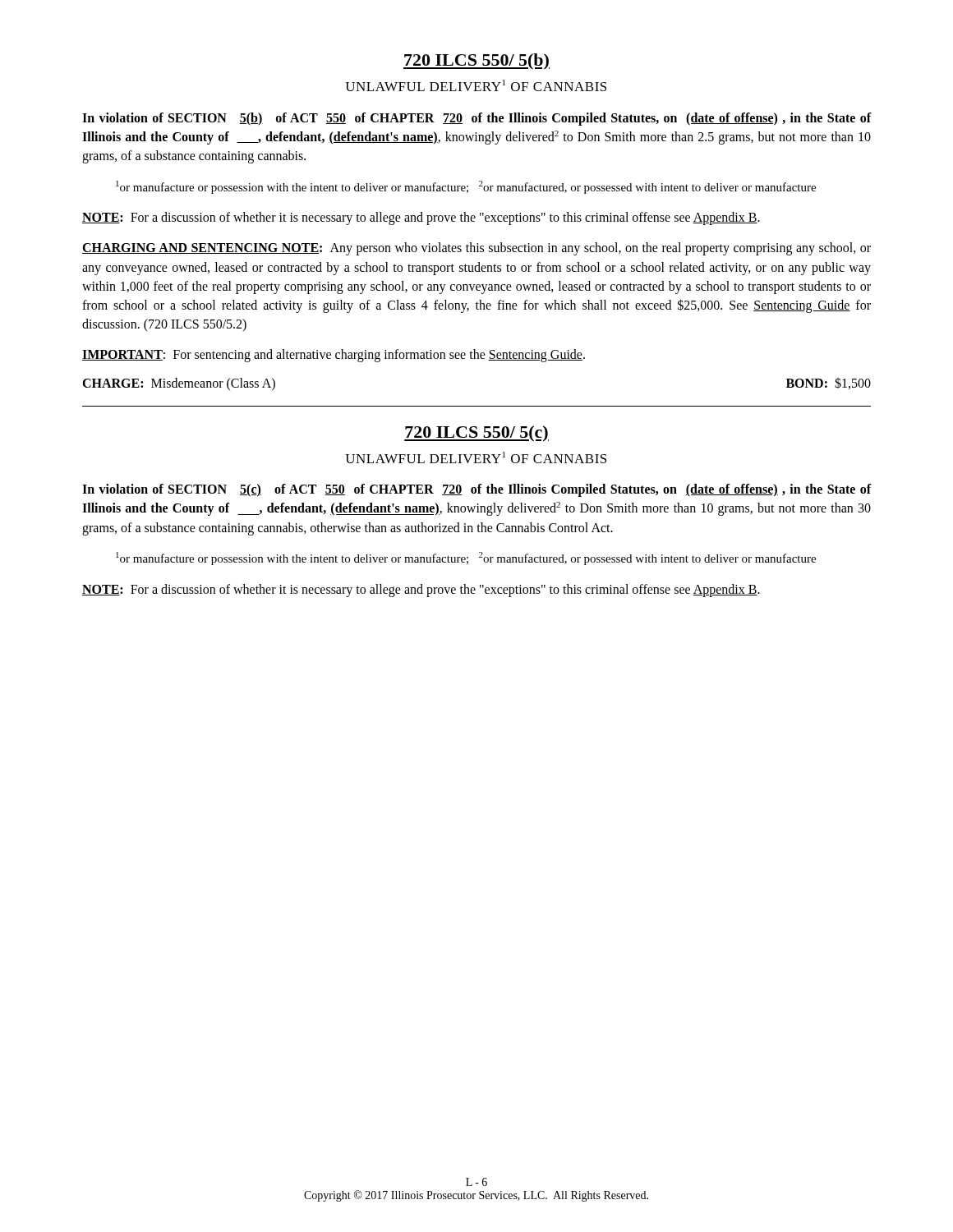The width and height of the screenshot is (953, 1232).
Task: Find the text block that says "IMPORTANT: For sentencing and alternative"
Action: coord(334,355)
